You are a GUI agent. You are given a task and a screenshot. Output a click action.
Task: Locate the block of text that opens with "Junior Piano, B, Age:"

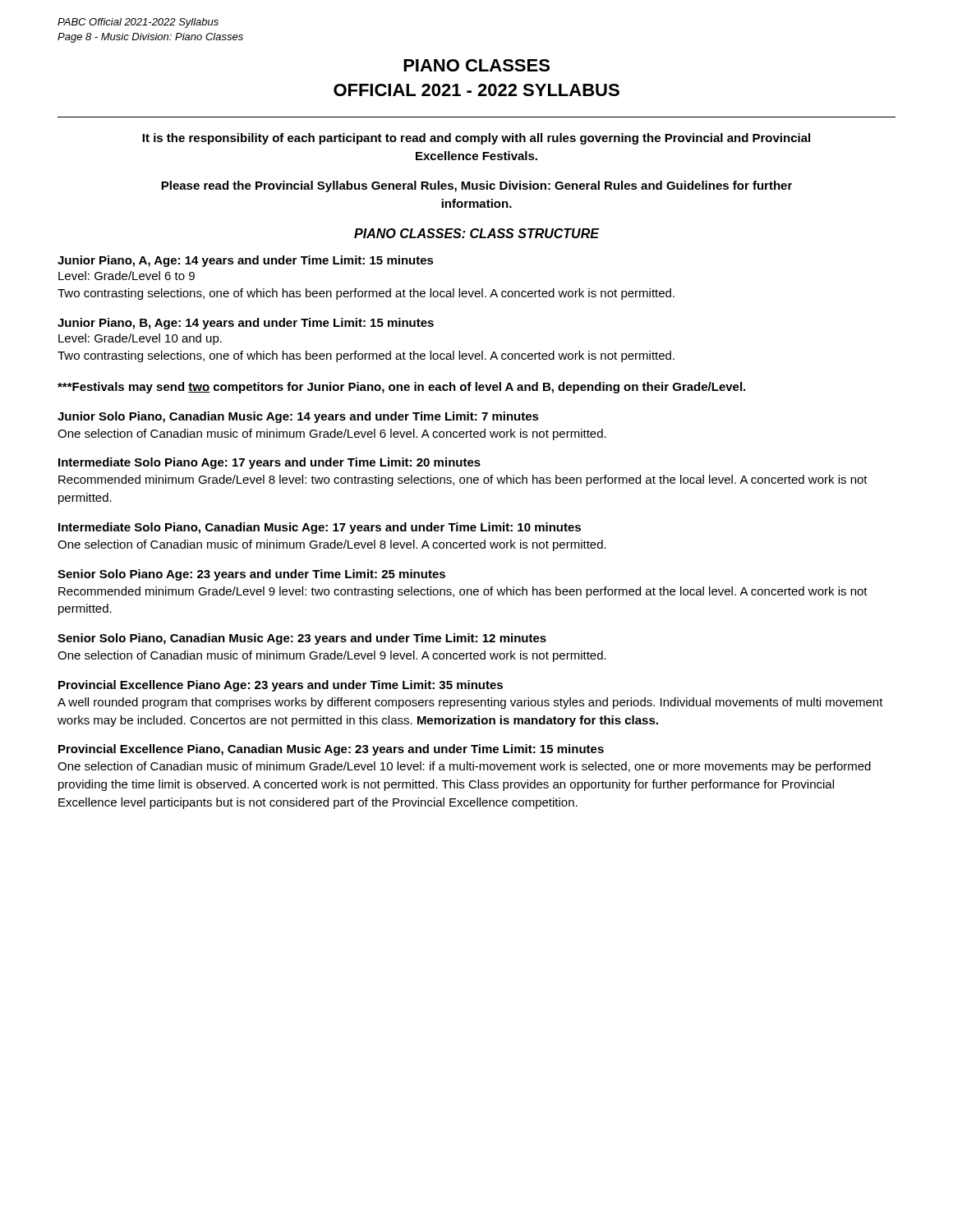246,324
